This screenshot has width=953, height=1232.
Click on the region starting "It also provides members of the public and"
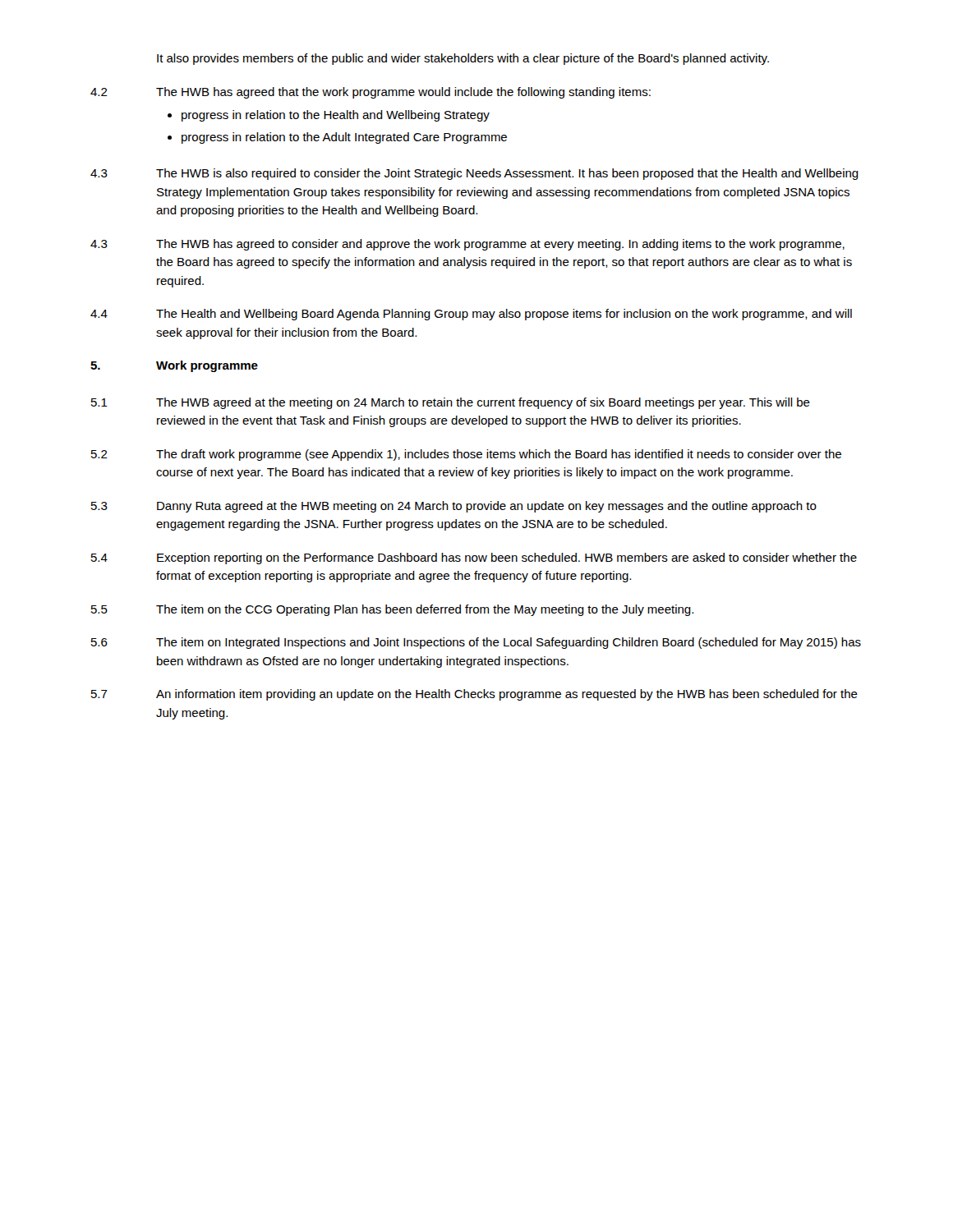point(463,58)
